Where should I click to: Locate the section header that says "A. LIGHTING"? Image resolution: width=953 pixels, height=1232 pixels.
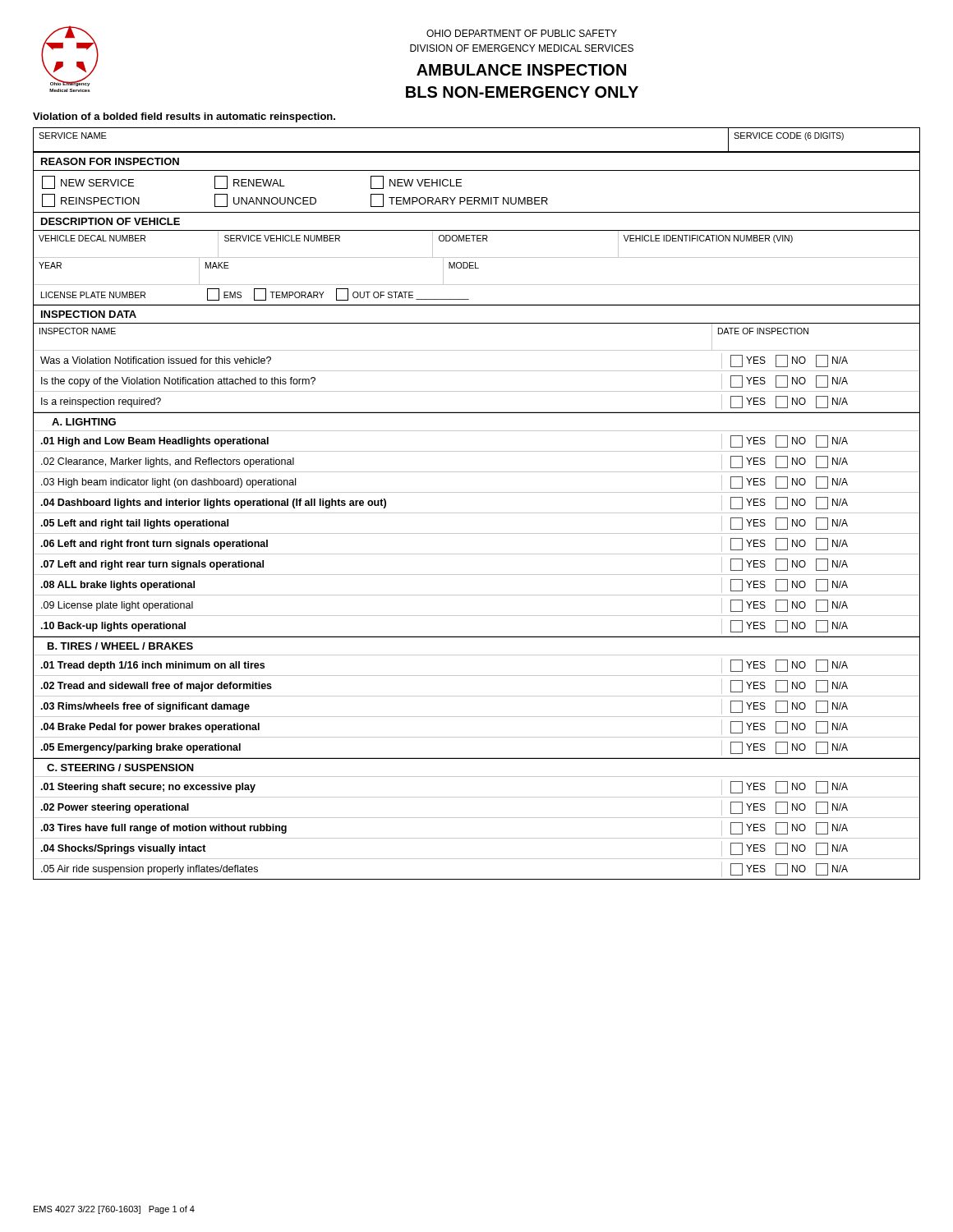pos(84,422)
